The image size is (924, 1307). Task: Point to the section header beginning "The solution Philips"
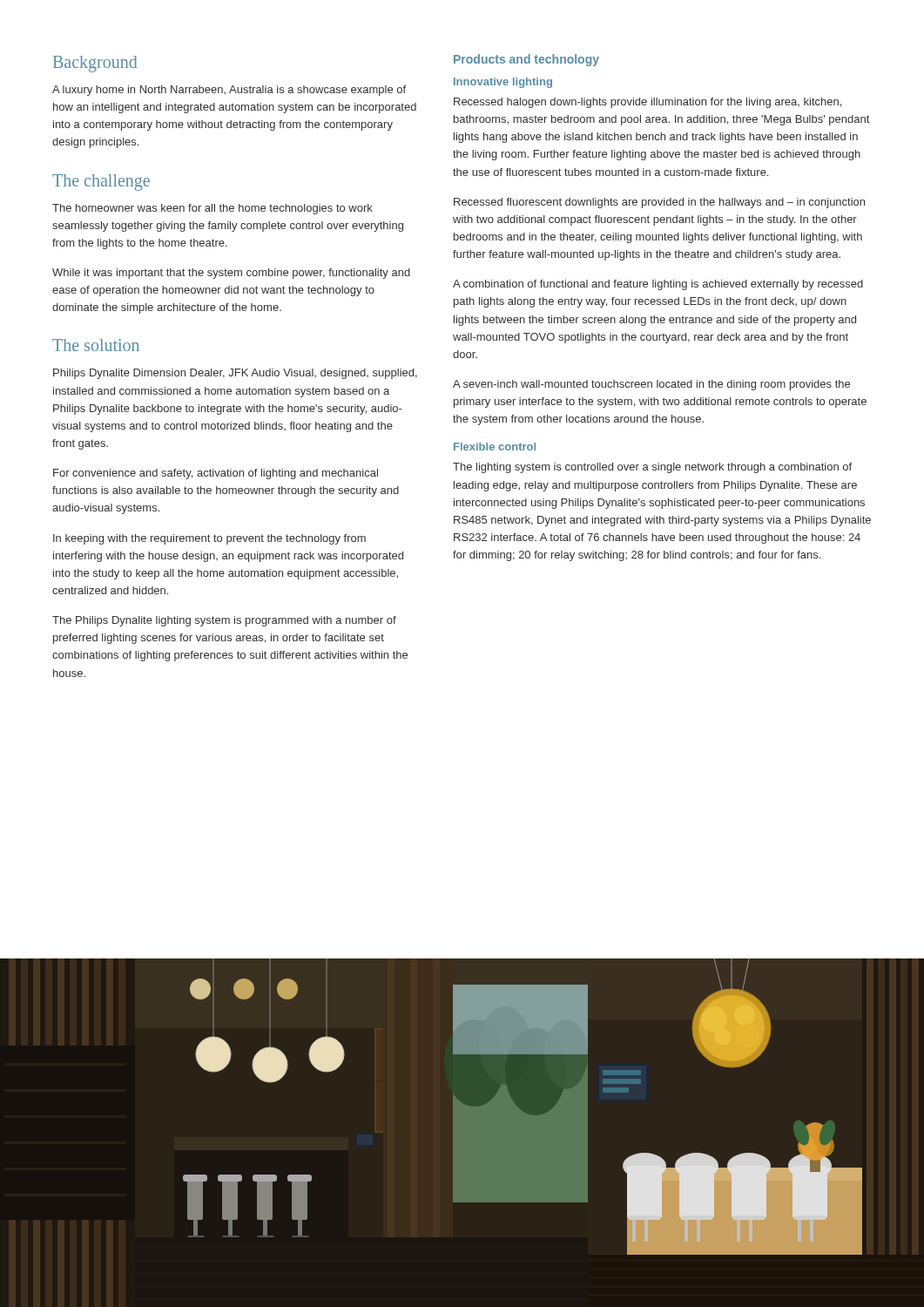pos(96,345)
